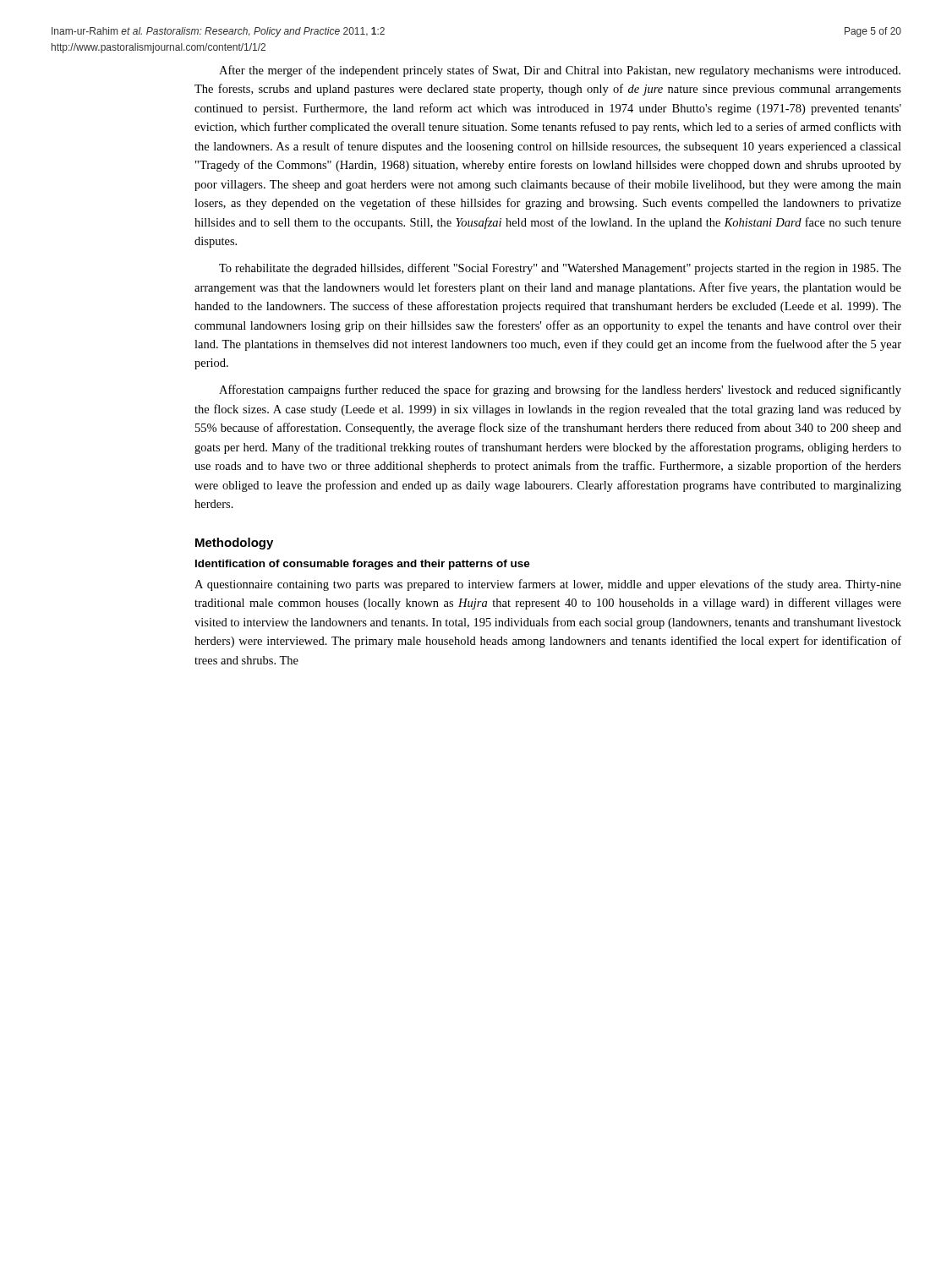Viewport: 952px width, 1268px height.
Task: Select the element starting "Afforestation campaigns further reduced the space for grazing"
Action: point(548,447)
